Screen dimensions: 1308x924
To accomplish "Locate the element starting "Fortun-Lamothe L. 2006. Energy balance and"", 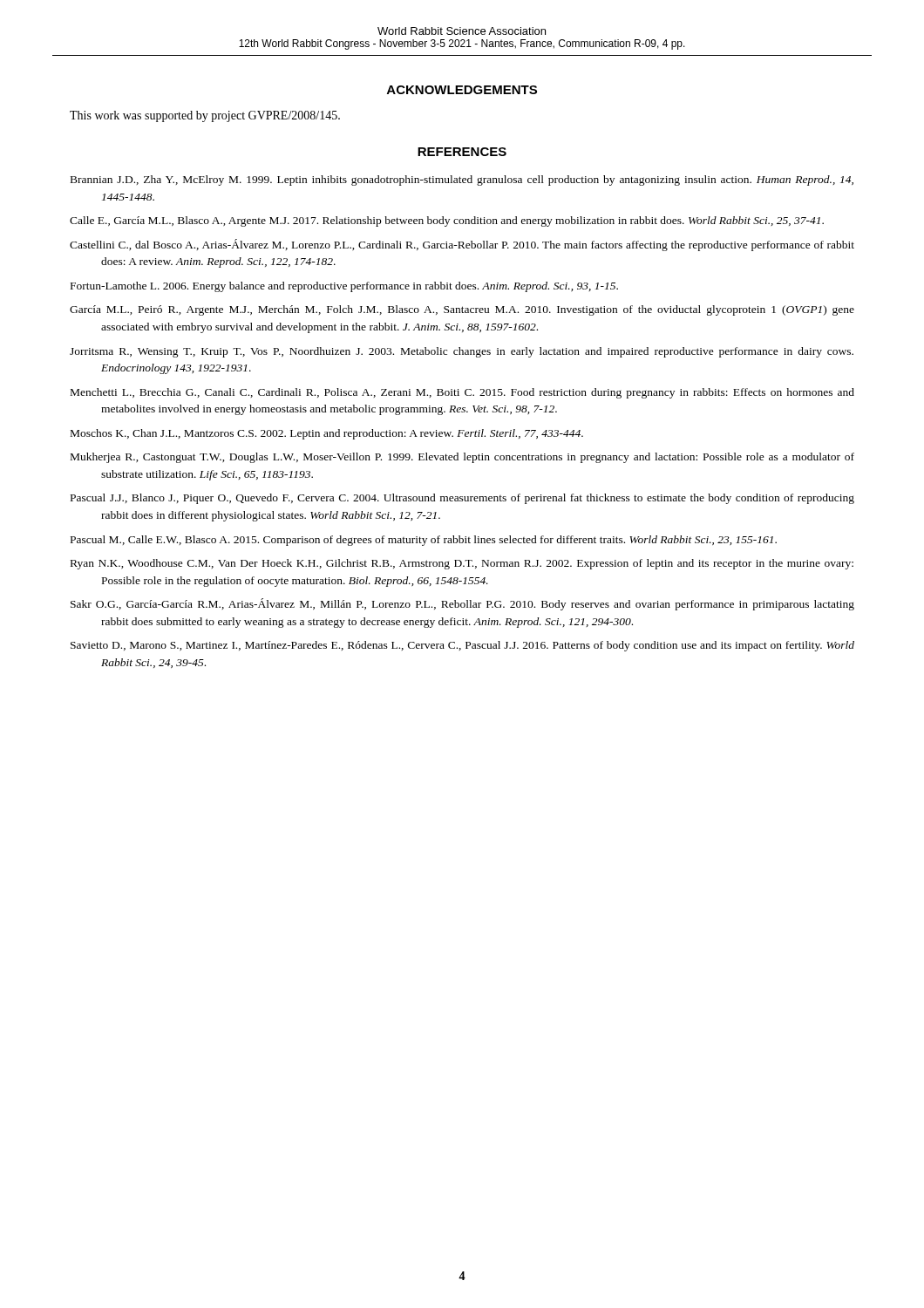I will pos(344,285).
